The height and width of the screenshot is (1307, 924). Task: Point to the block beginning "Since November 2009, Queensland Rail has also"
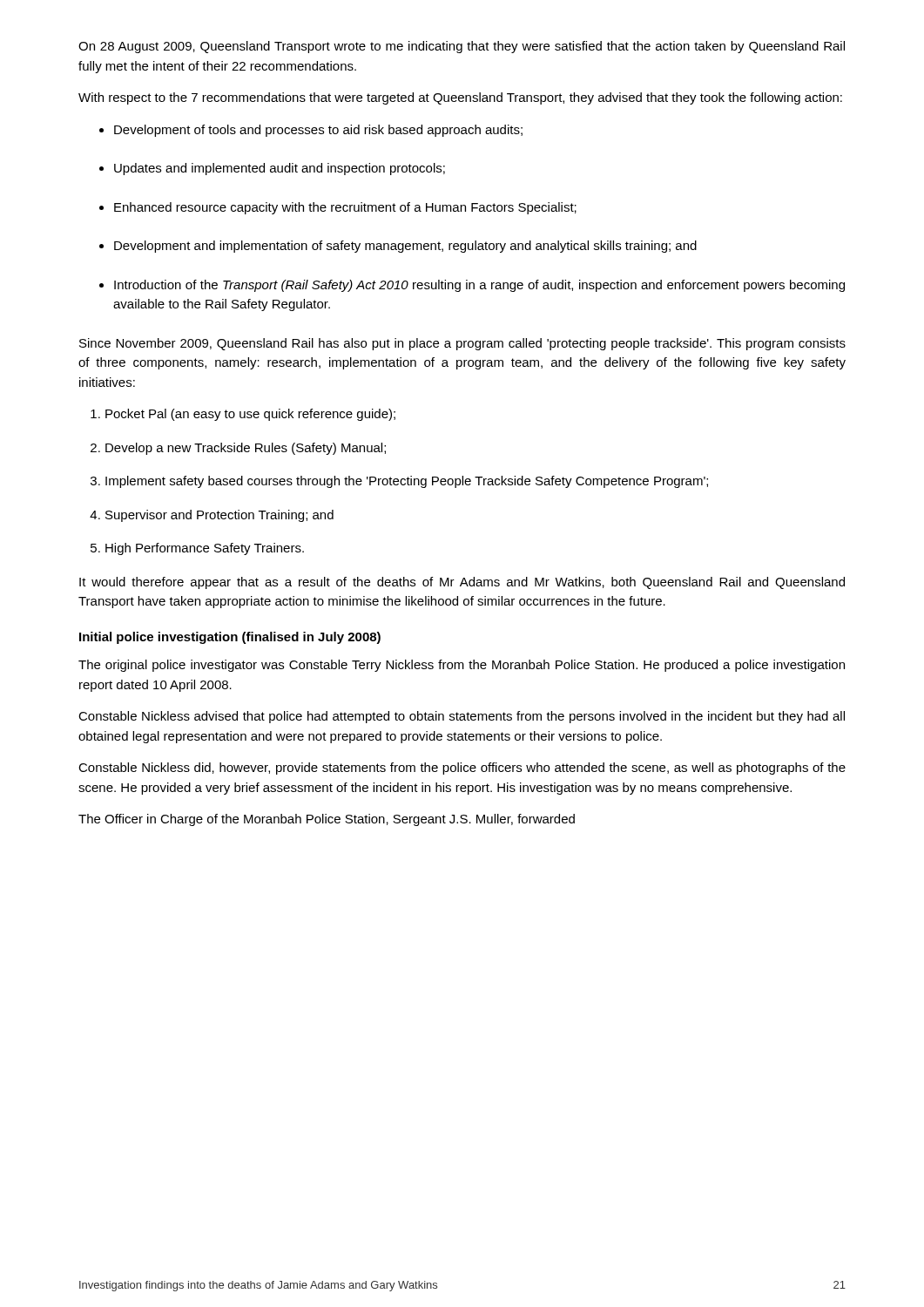(x=462, y=363)
